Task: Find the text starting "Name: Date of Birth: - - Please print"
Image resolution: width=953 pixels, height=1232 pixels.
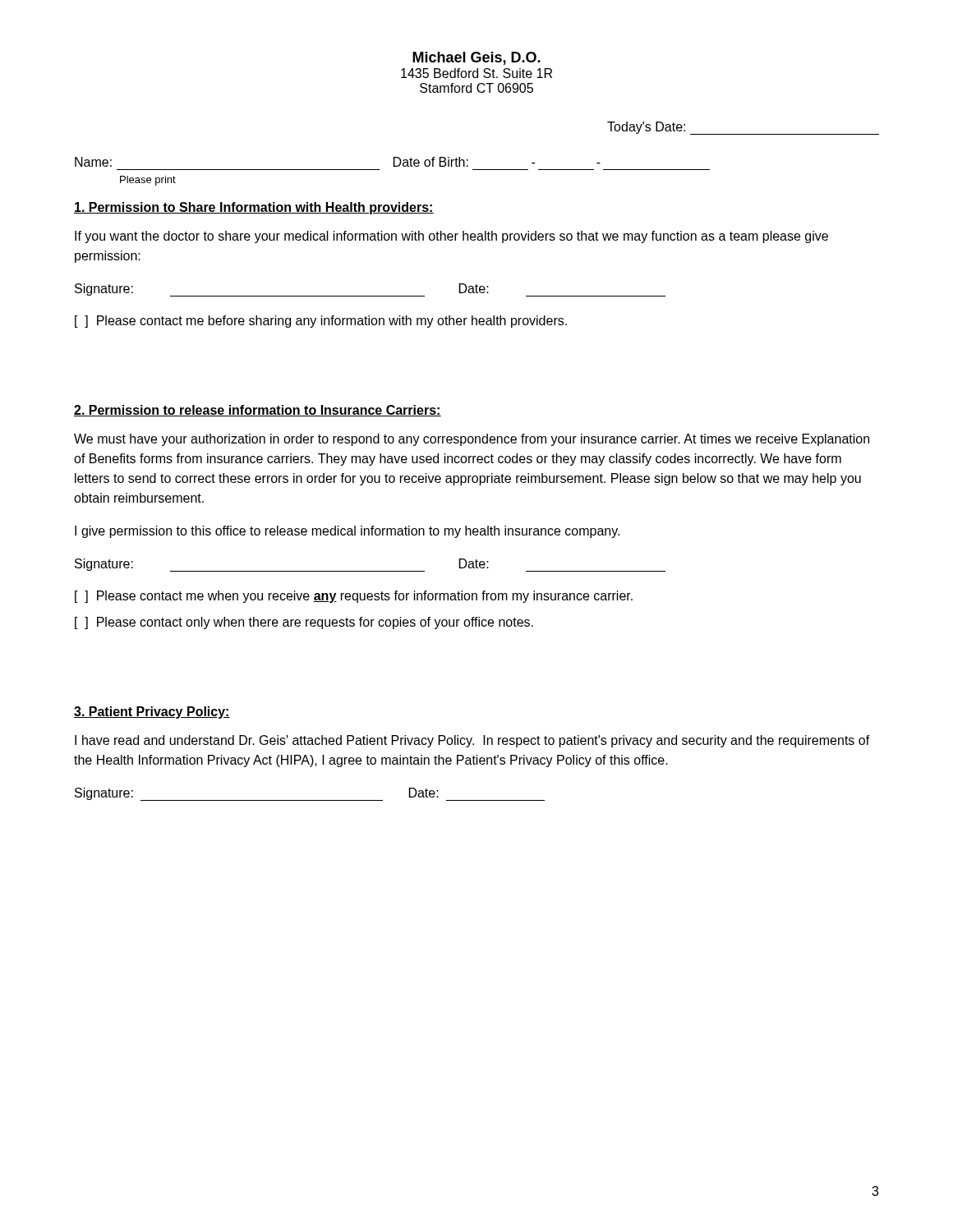Action: coord(476,169)
